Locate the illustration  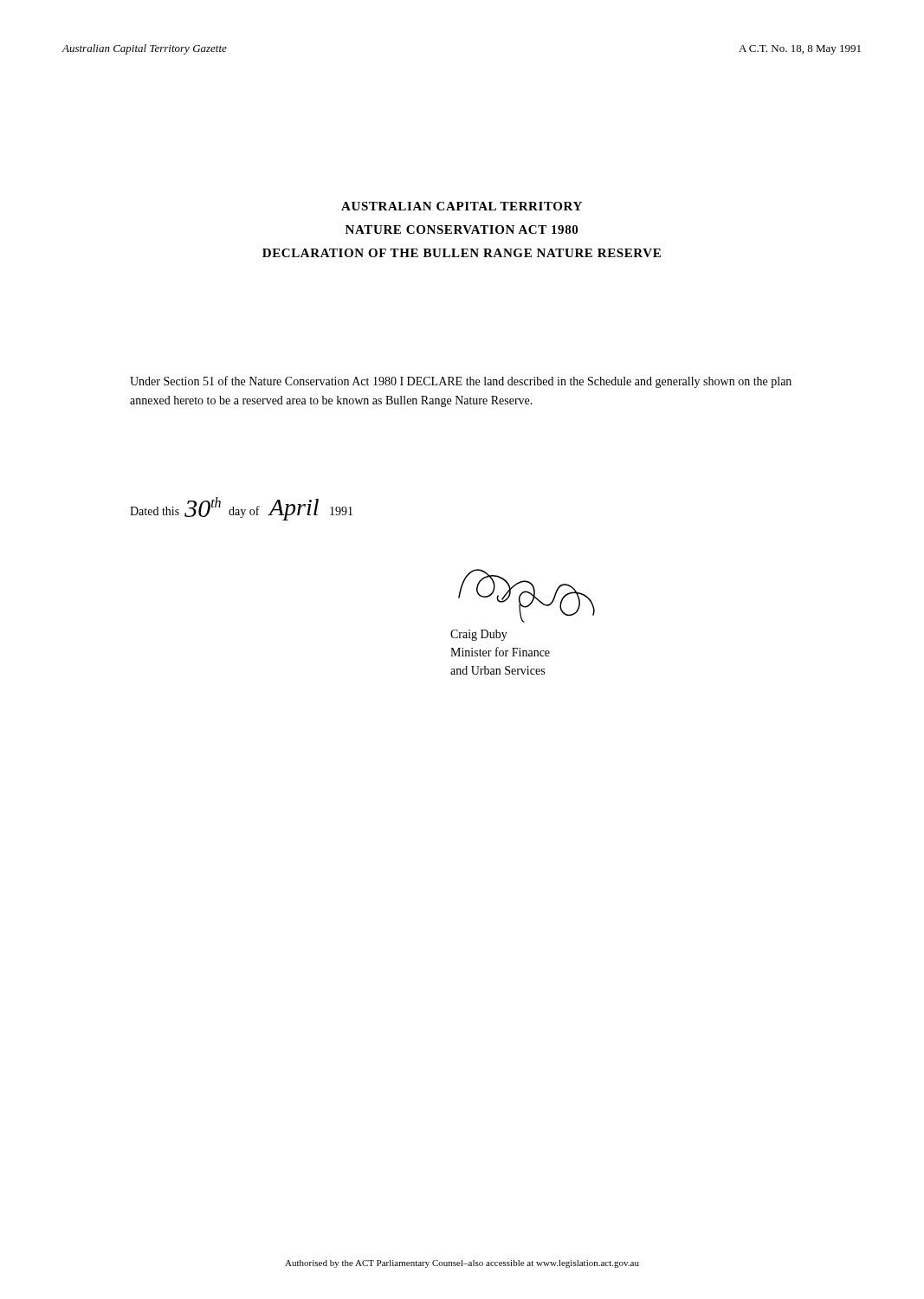click(x=528, y=613)
